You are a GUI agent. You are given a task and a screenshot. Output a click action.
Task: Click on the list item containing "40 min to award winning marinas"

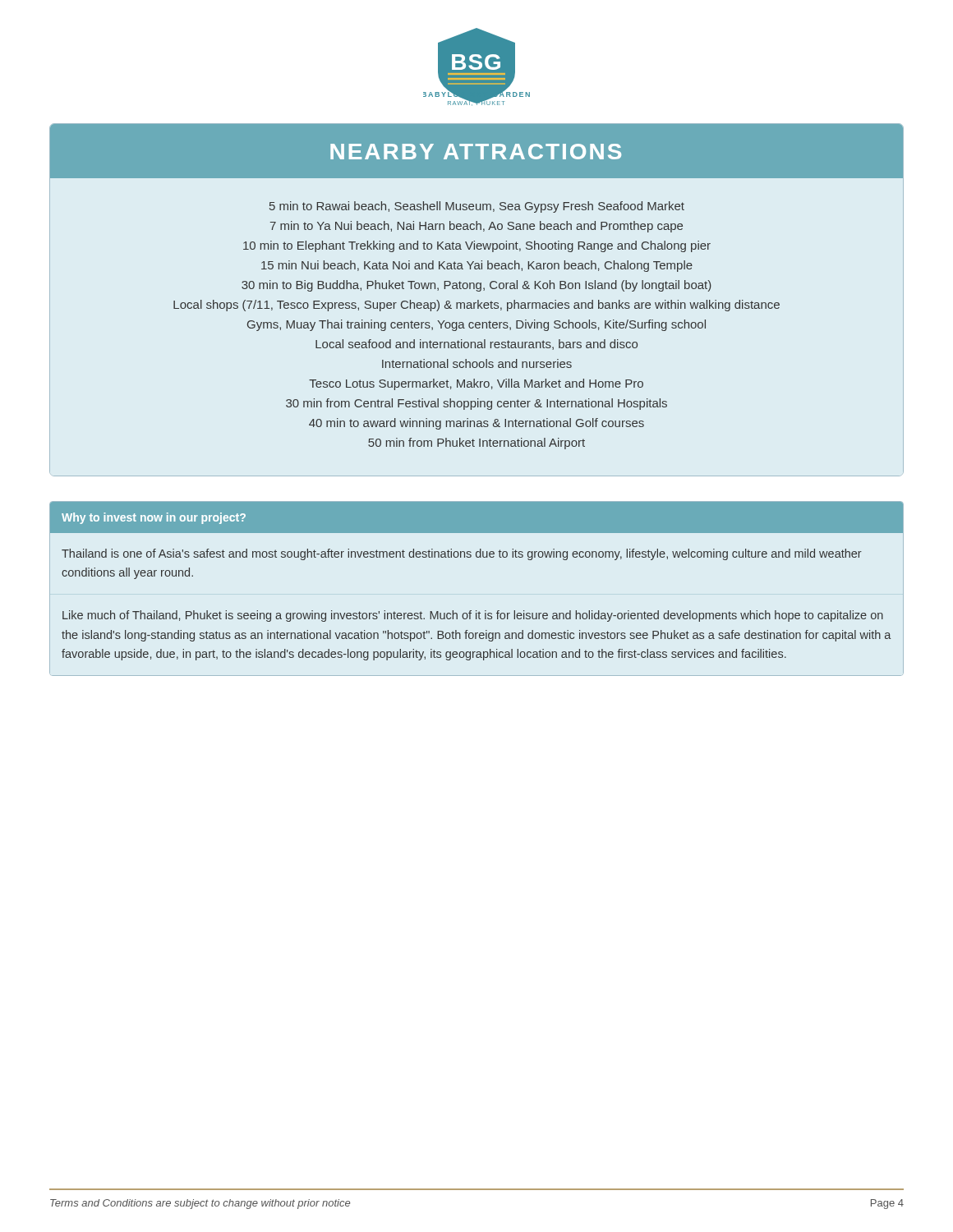click(476, 423)
